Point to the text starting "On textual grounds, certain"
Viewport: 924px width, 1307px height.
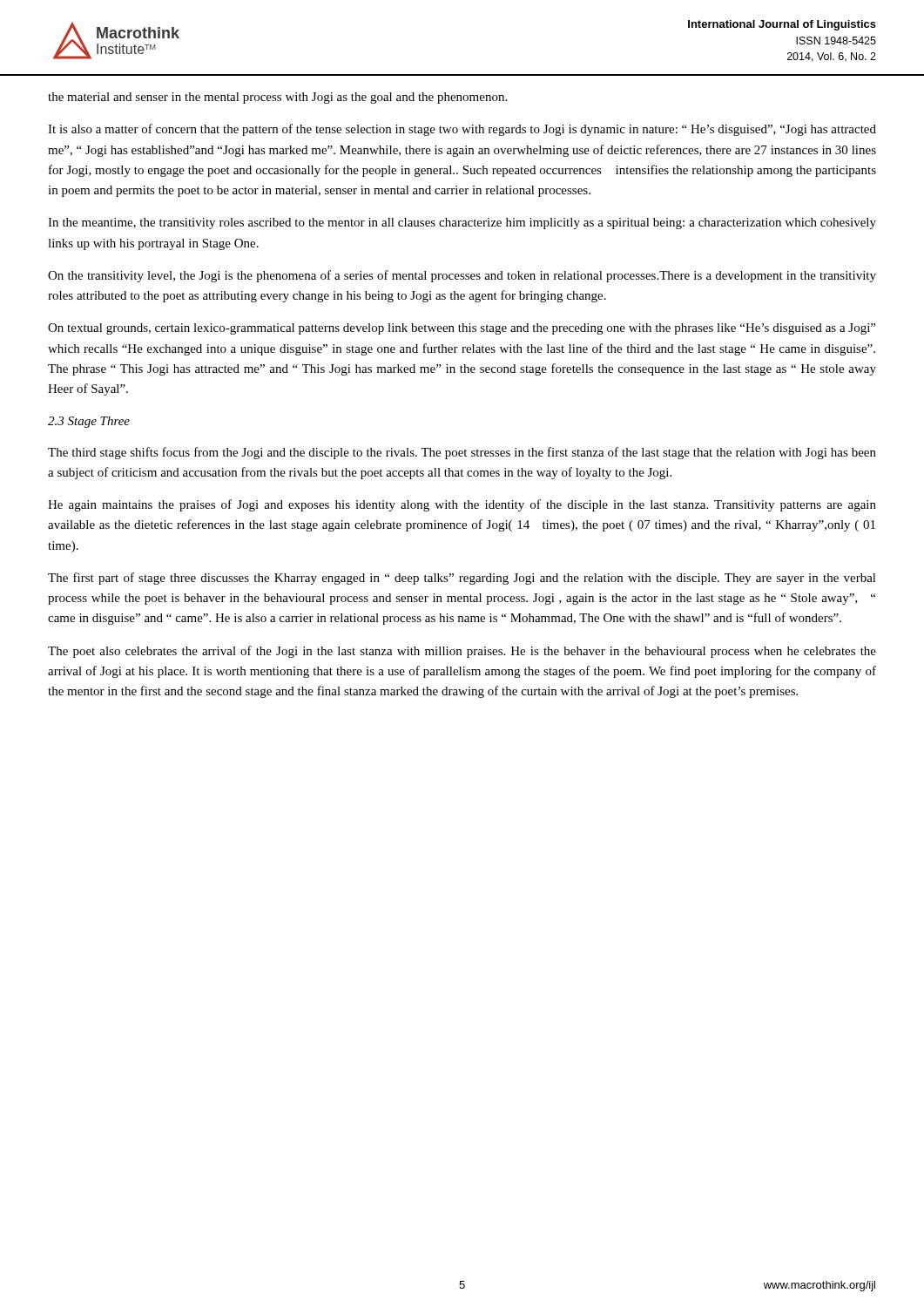462,359
